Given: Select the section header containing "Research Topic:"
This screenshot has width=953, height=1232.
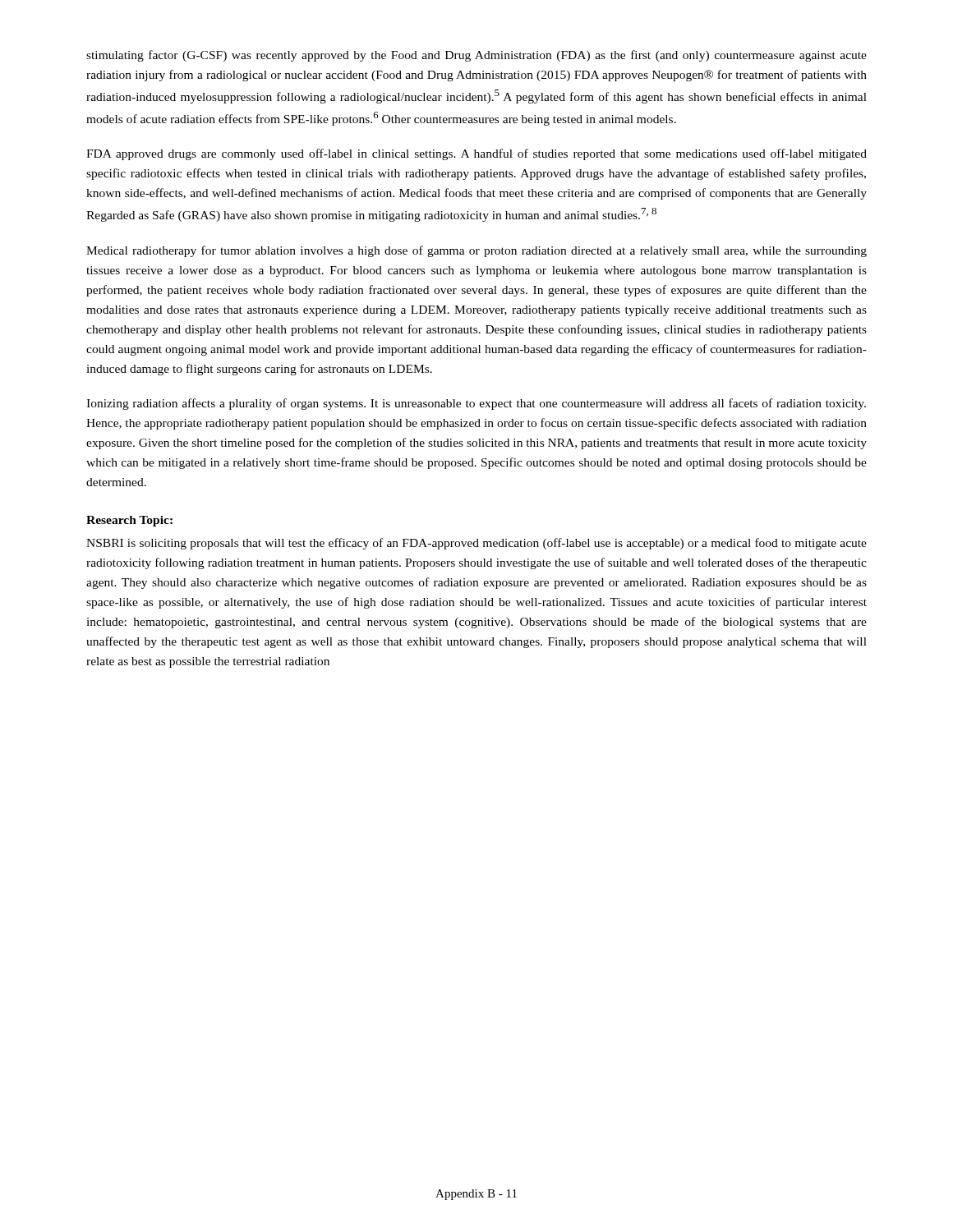Looking at the screenshot, I should (130, 519).
